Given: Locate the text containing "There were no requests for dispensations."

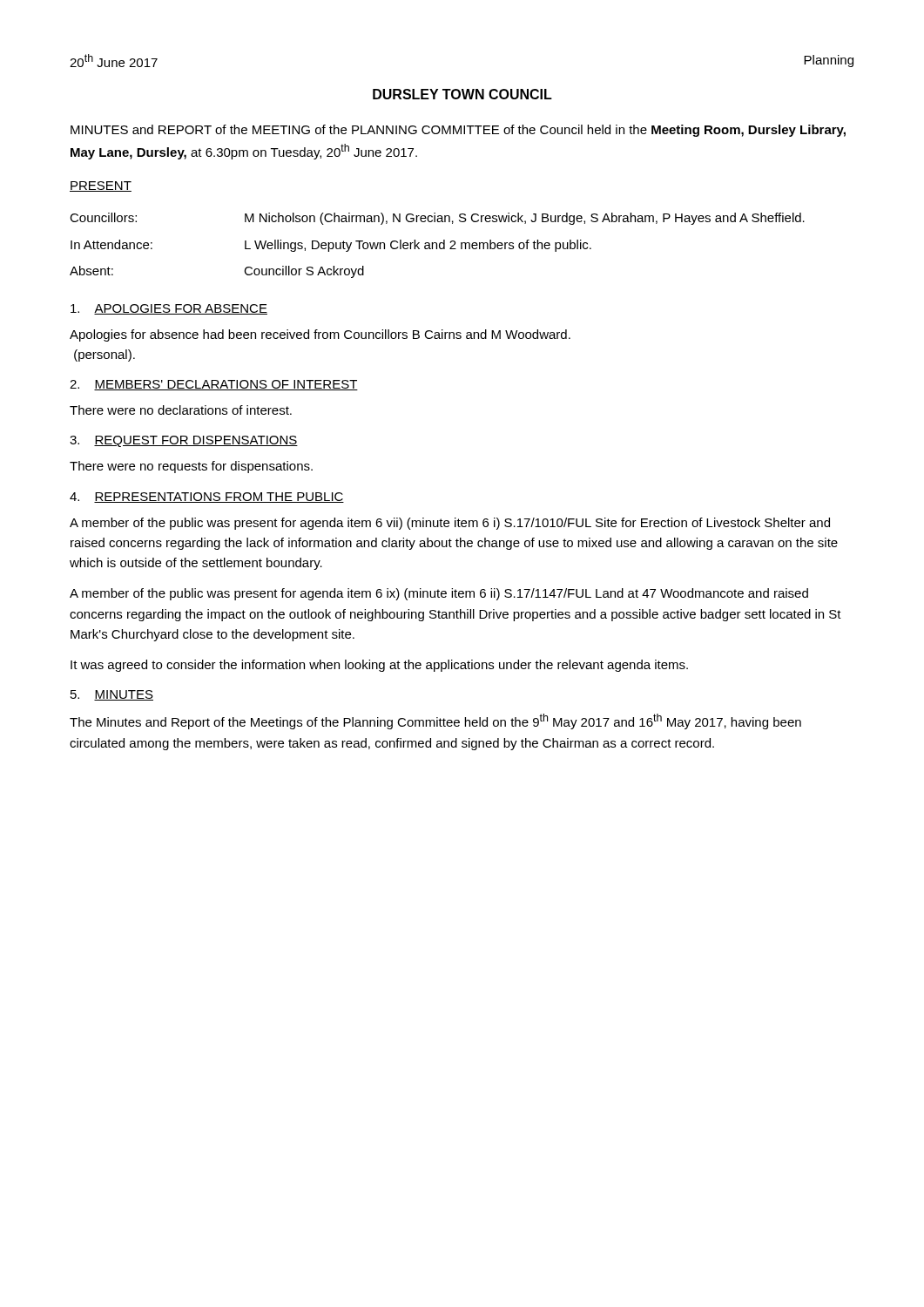Looking at the screenshot, I should tap(192, 466).
